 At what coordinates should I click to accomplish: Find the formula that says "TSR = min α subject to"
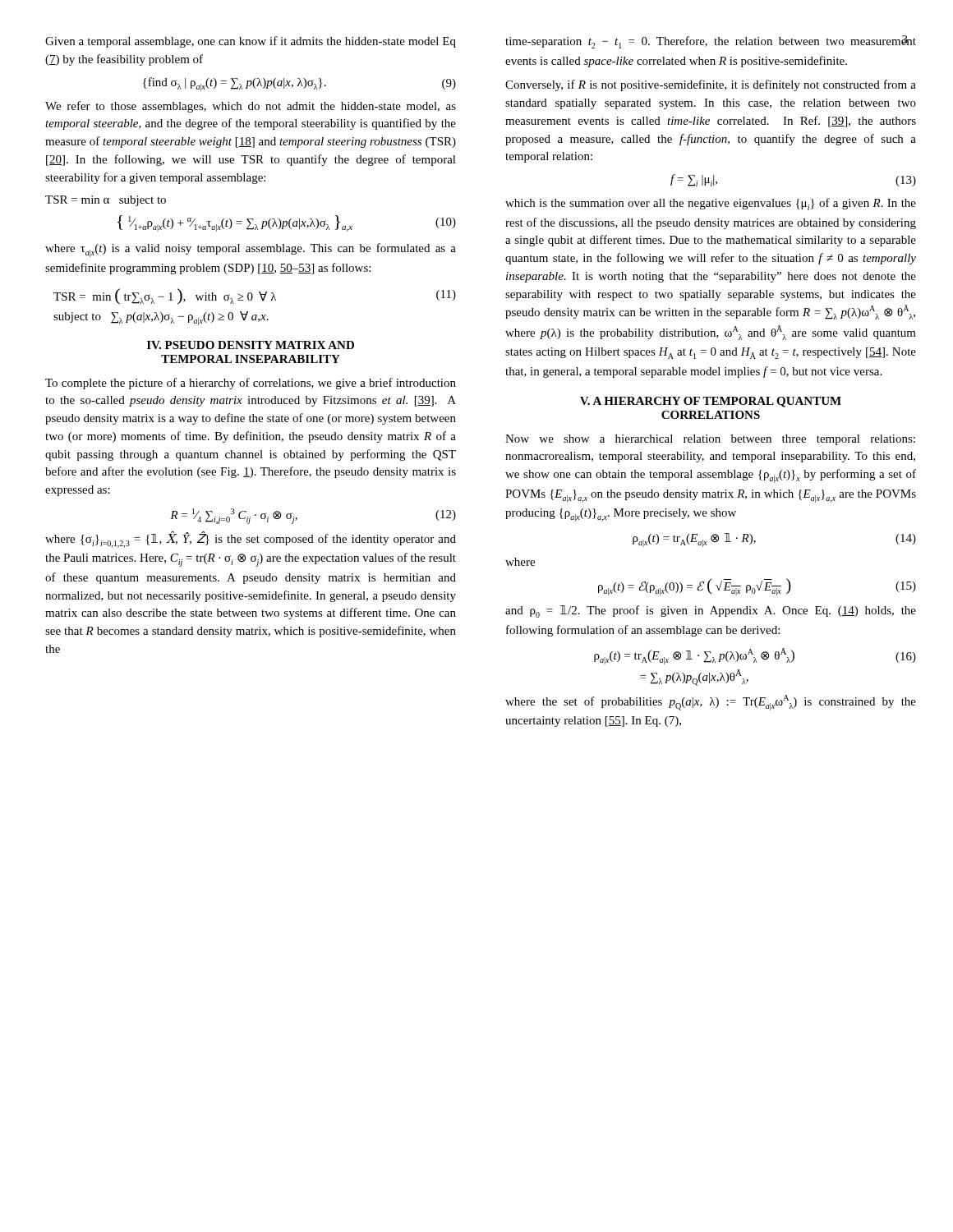(106, 200)
